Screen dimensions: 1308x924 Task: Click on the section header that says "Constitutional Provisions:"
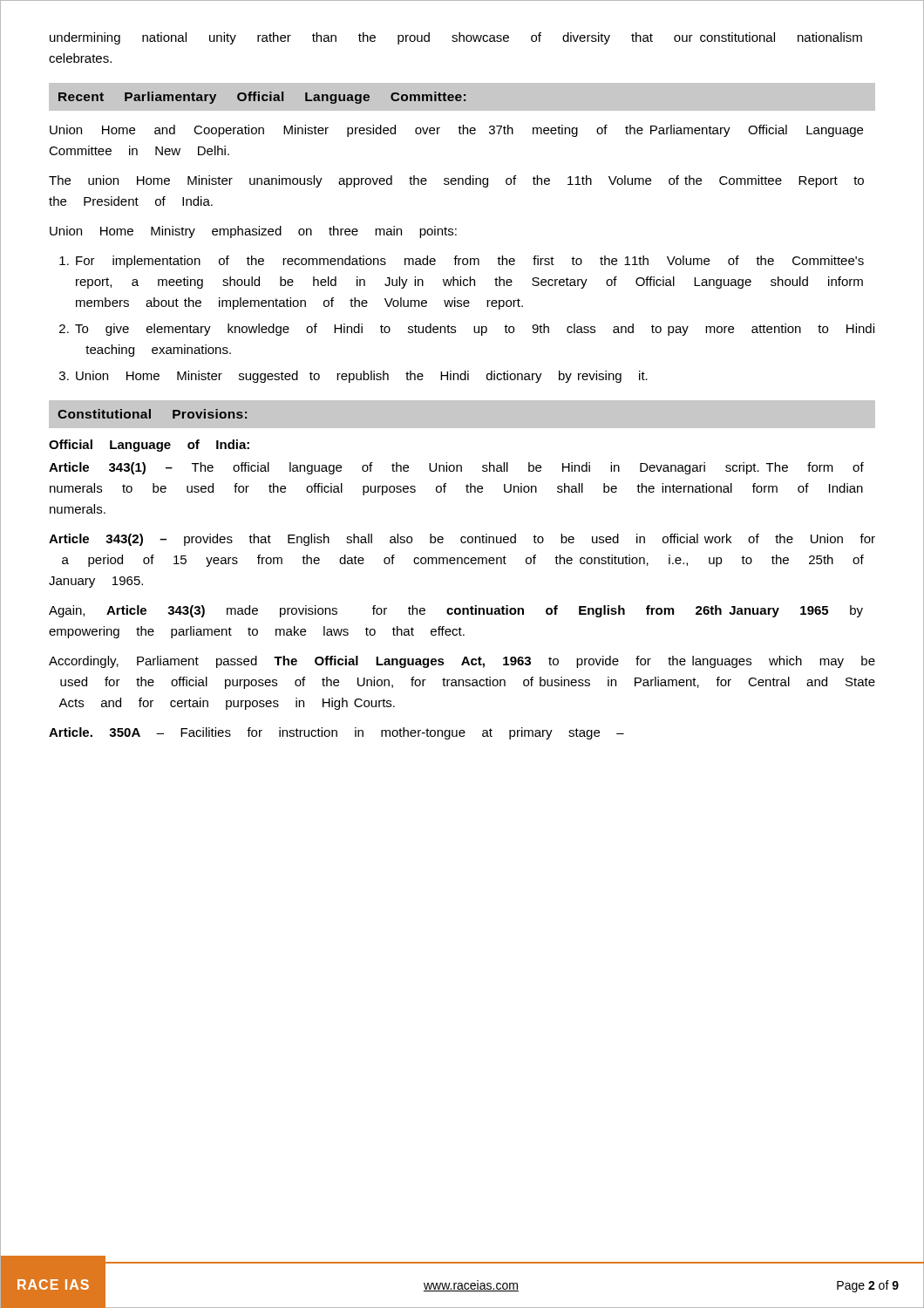(x=153, y=414)
